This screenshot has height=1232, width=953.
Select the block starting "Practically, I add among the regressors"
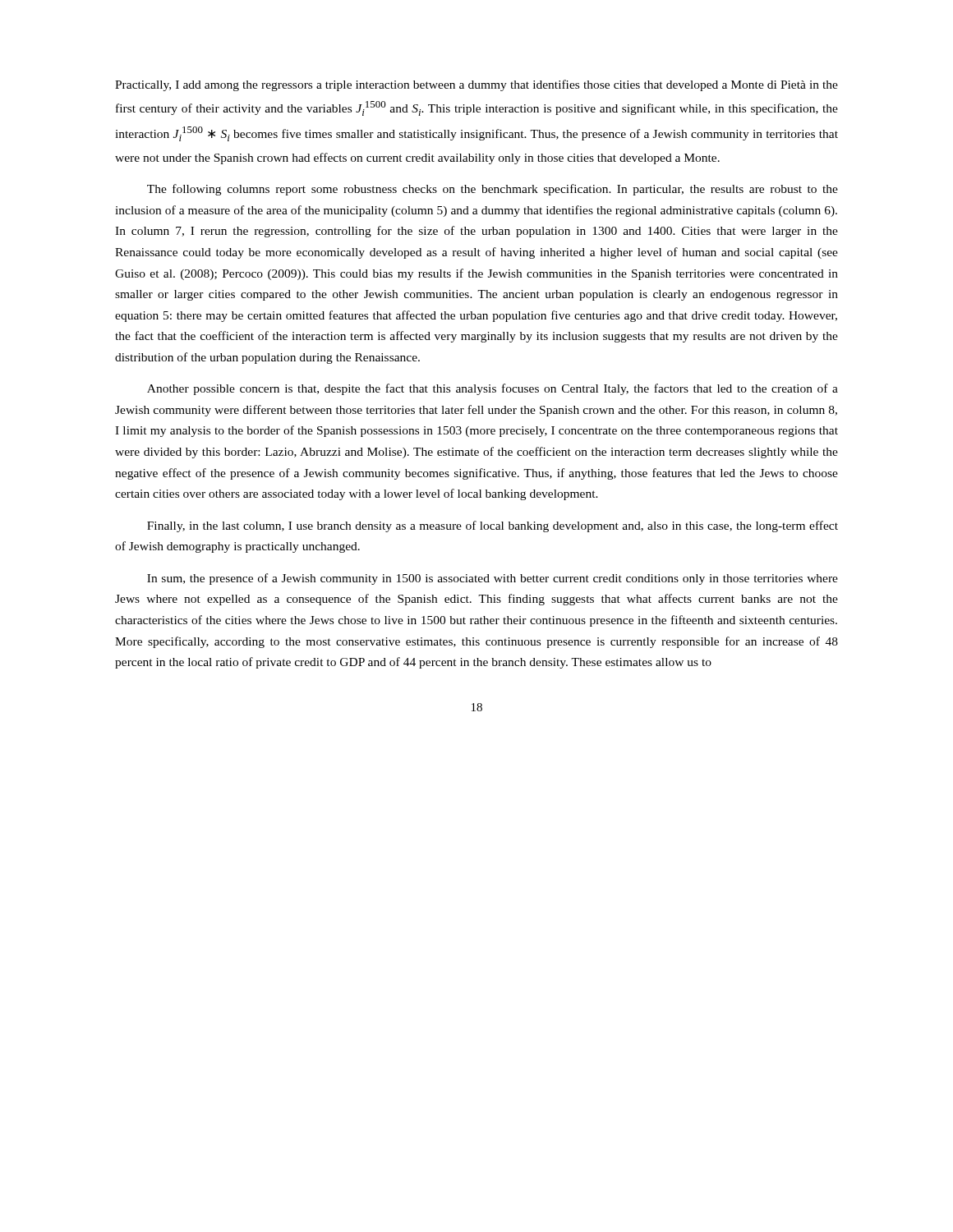click(x=476, y=121)
